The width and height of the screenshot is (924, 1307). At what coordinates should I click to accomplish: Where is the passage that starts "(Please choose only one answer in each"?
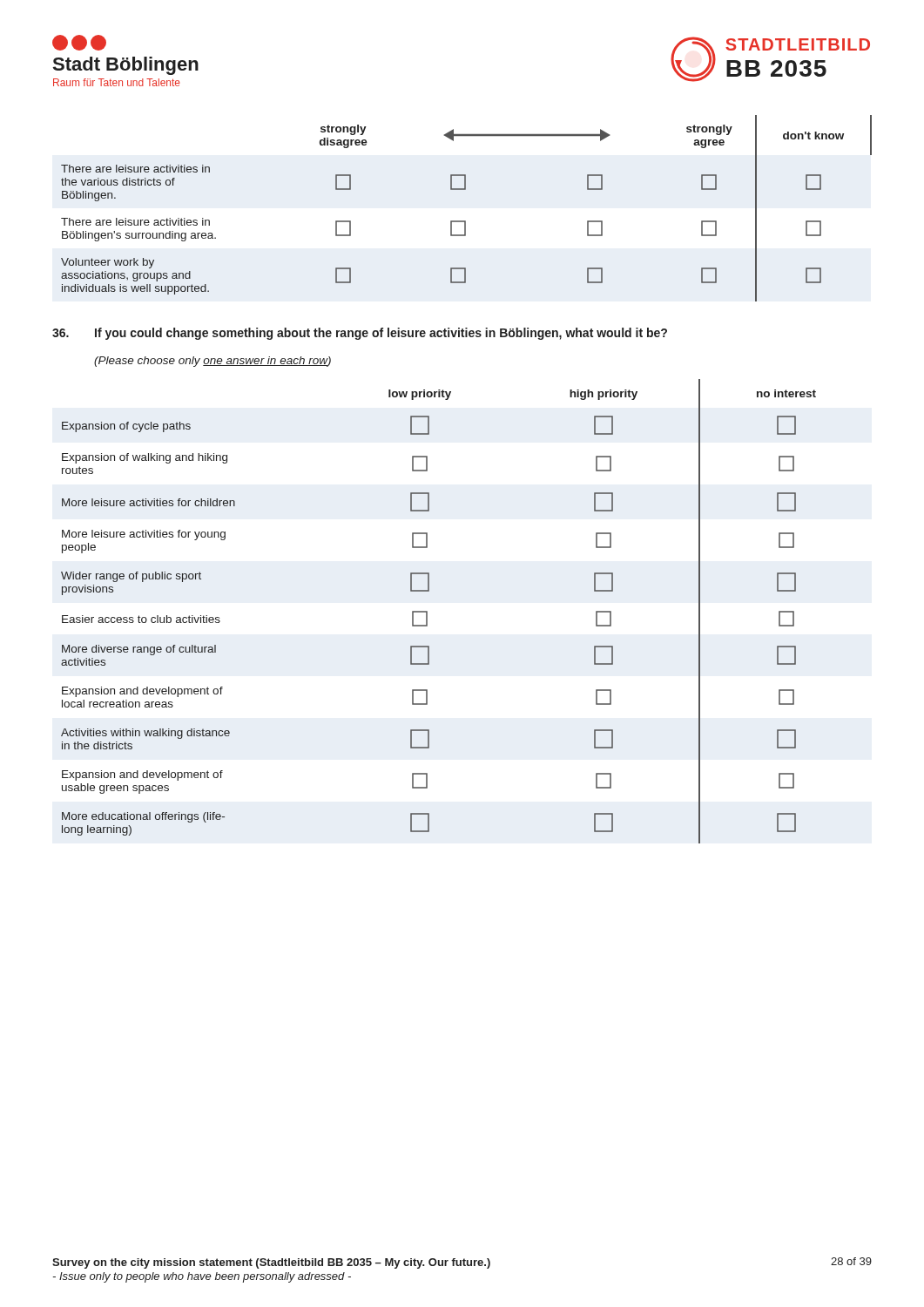click(213, 360)
